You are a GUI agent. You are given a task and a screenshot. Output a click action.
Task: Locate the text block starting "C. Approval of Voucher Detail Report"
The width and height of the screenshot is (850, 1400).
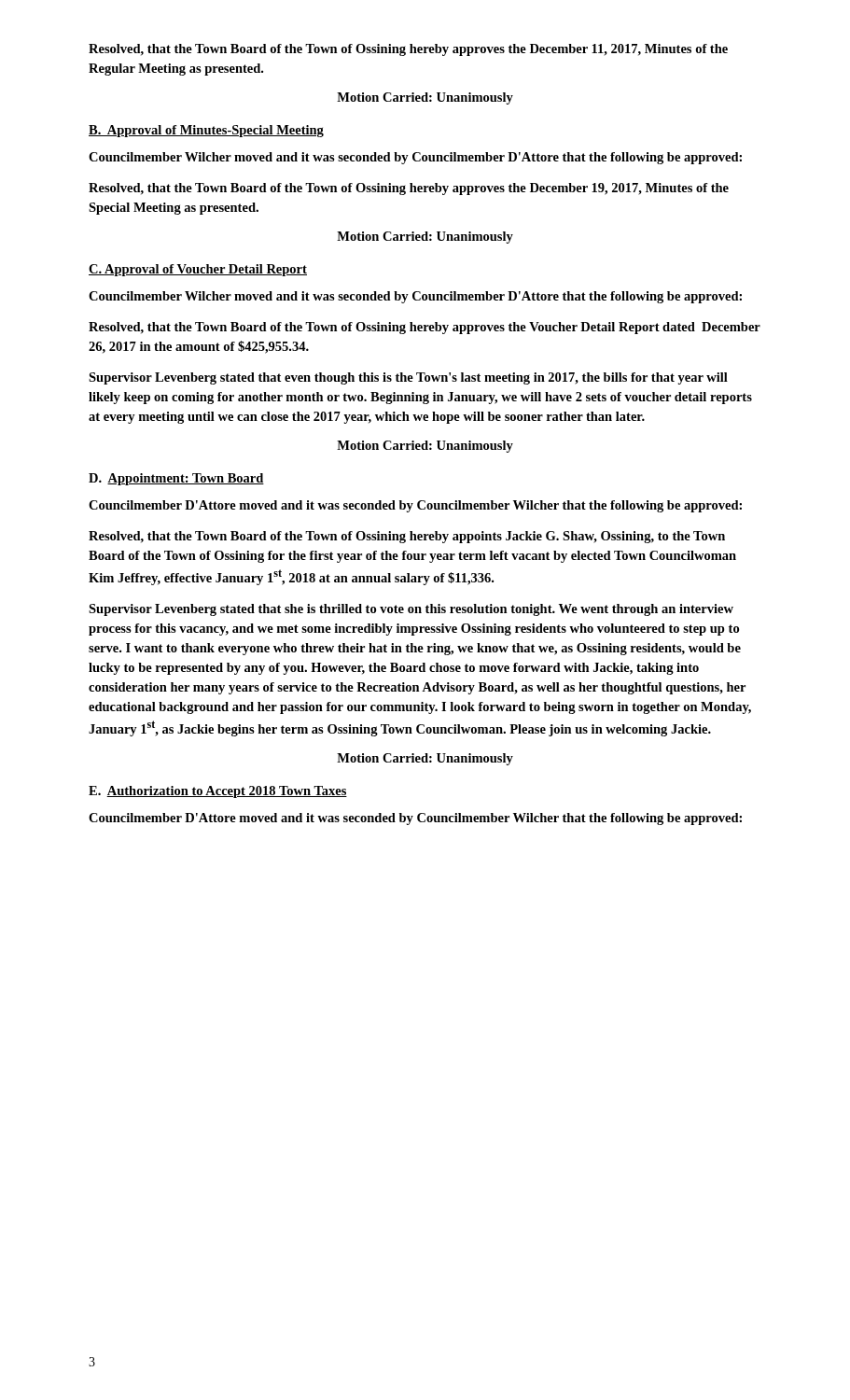(198, 269)
